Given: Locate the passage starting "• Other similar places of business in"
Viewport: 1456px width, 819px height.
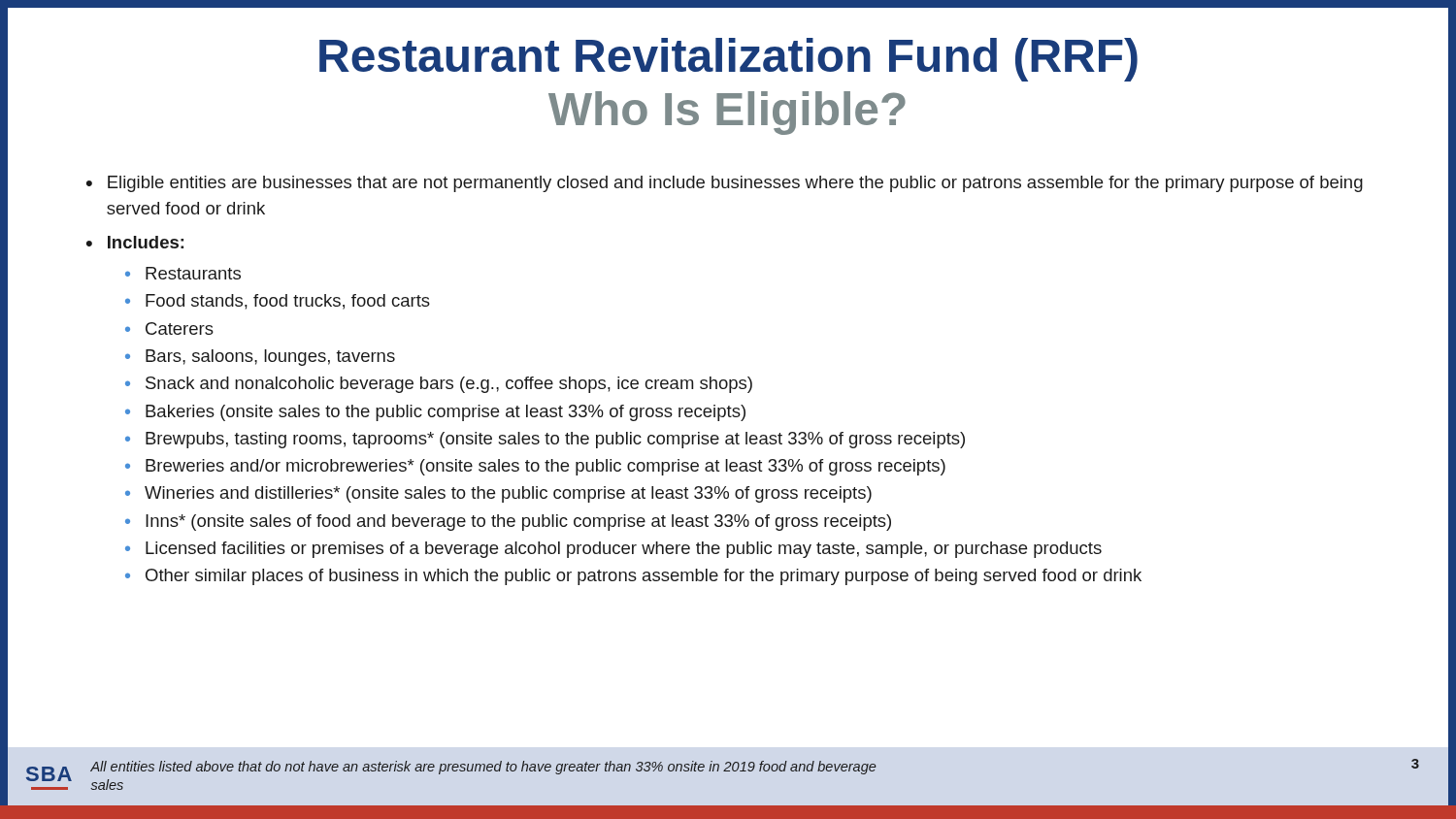Looking at the screenshot, I should pyautogui.click(x=757, y=576).
